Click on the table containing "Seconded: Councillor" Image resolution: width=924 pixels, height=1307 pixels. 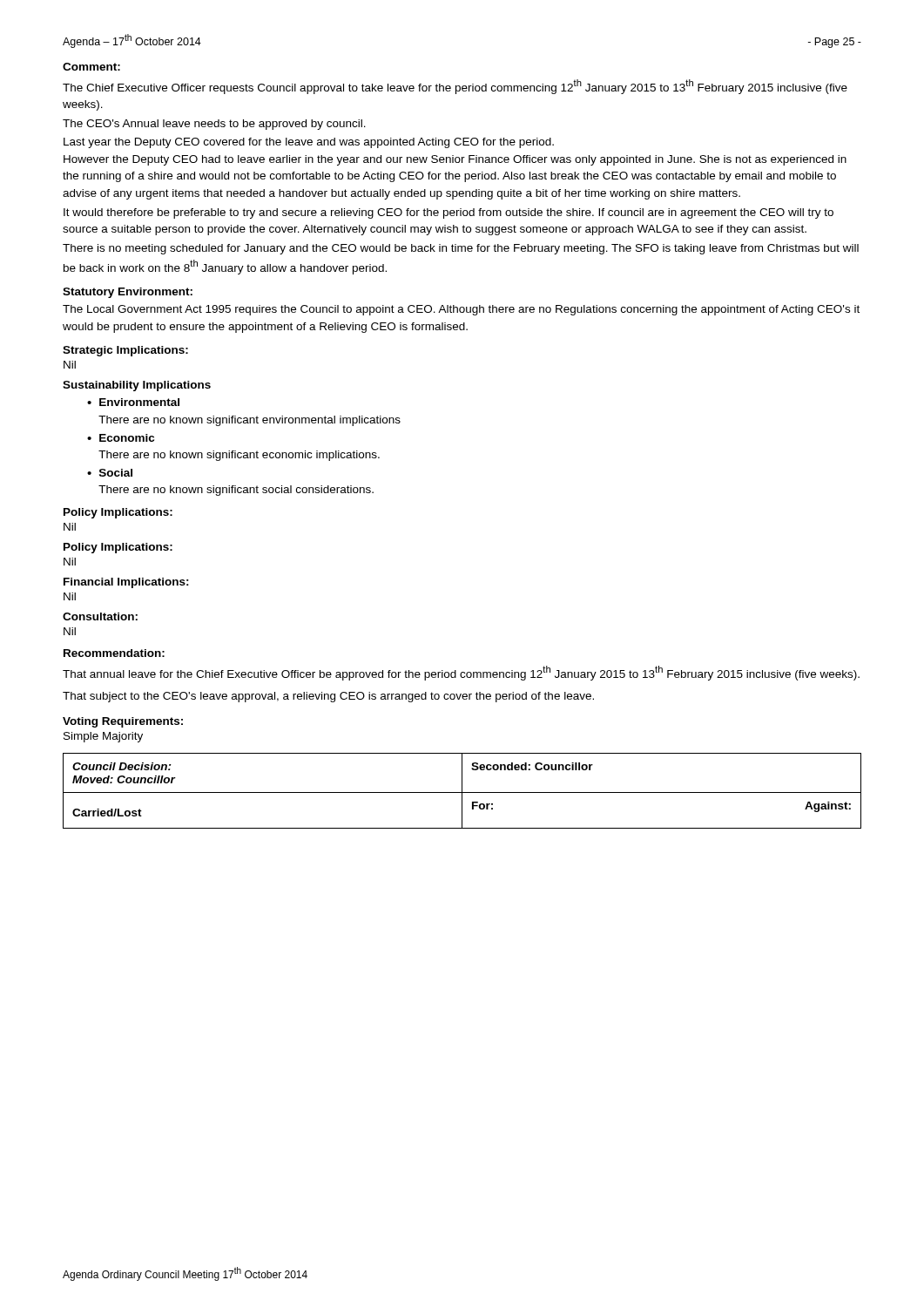[462, 791]
